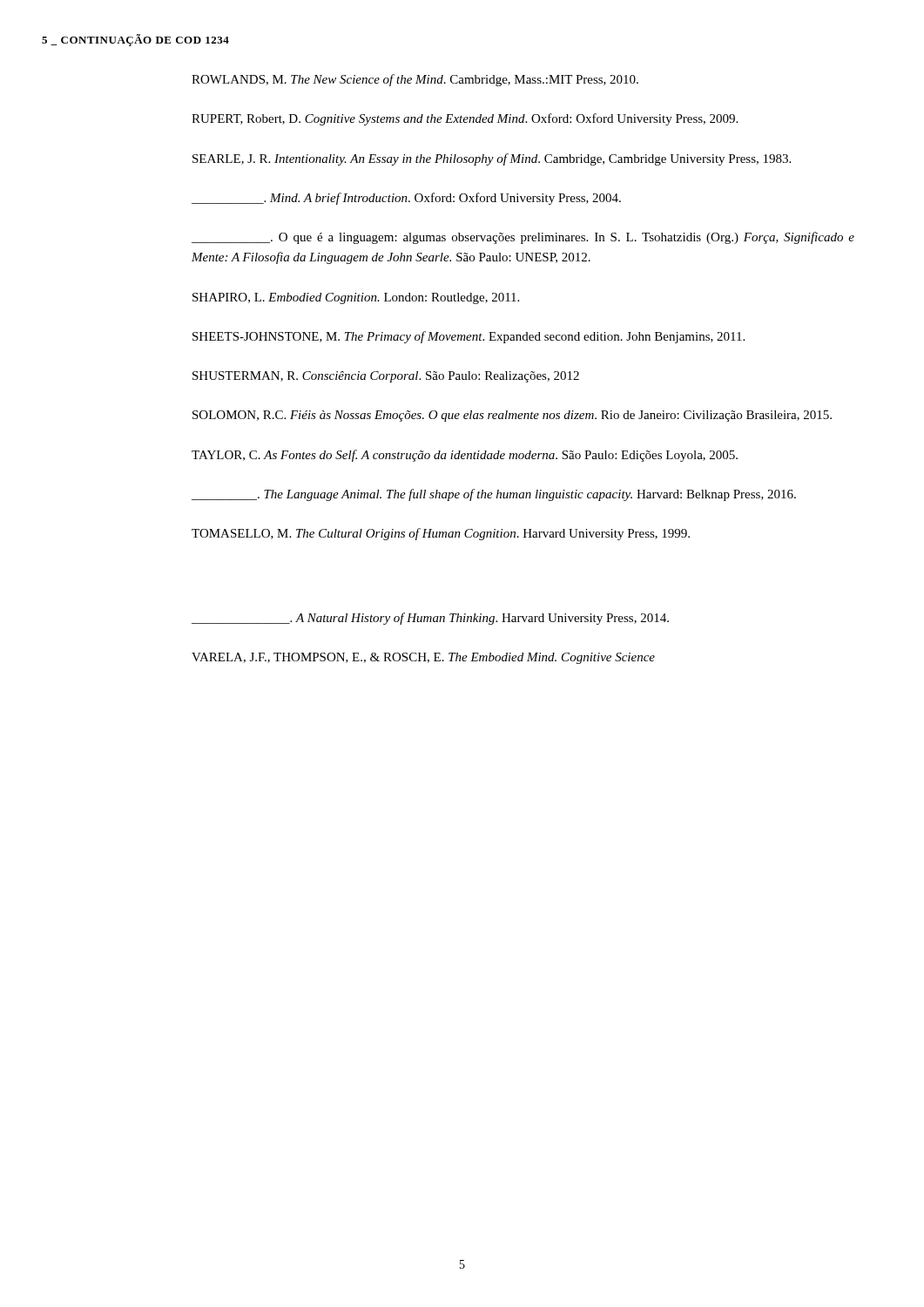
Task: Where is the passage that starts "_______________. A Natural History of Human Thinking. Harvard"?
Action: click(431, 617)
